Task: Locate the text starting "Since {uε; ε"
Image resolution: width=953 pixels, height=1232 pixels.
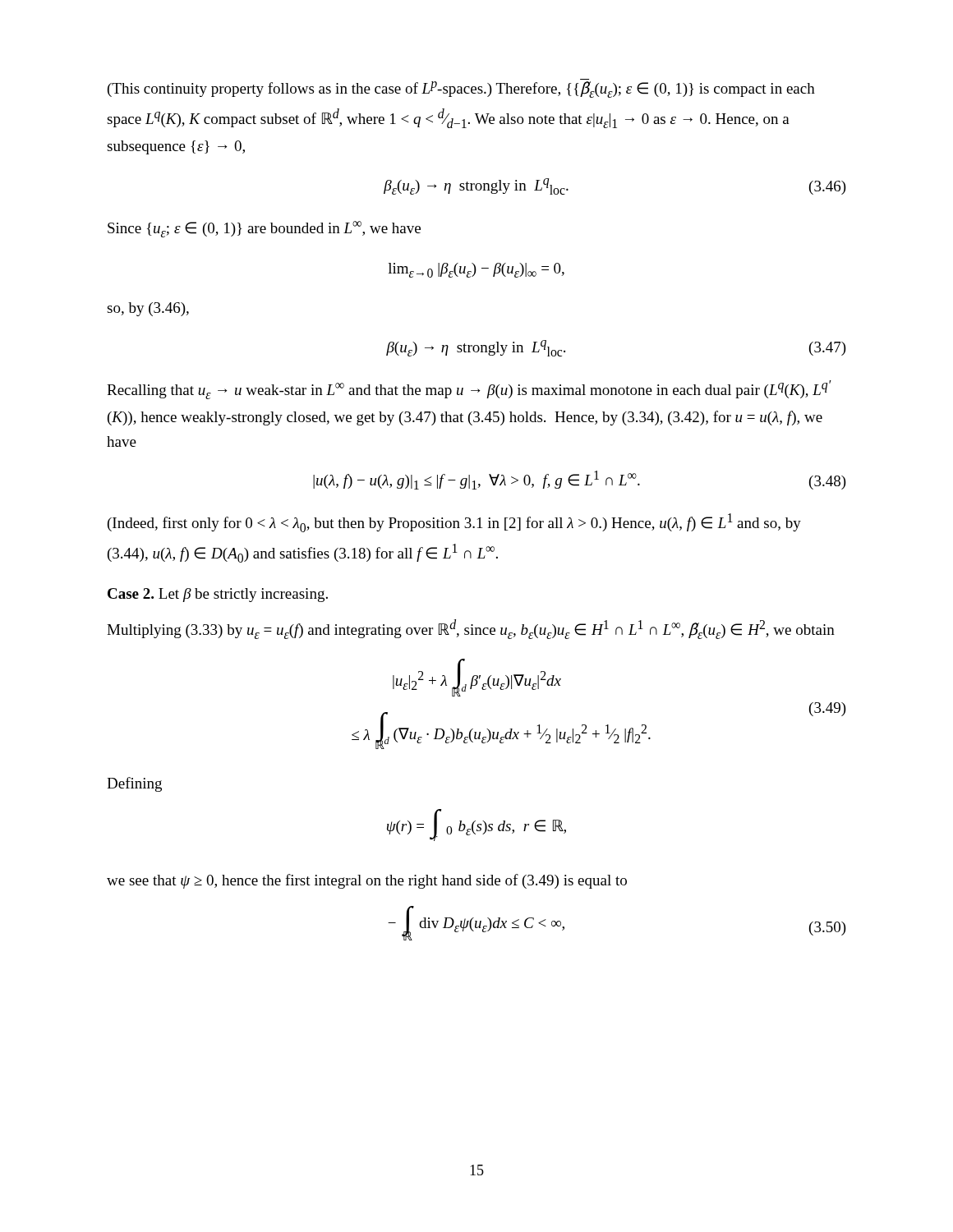Action: pyautogui.click(x=264, y=228)
